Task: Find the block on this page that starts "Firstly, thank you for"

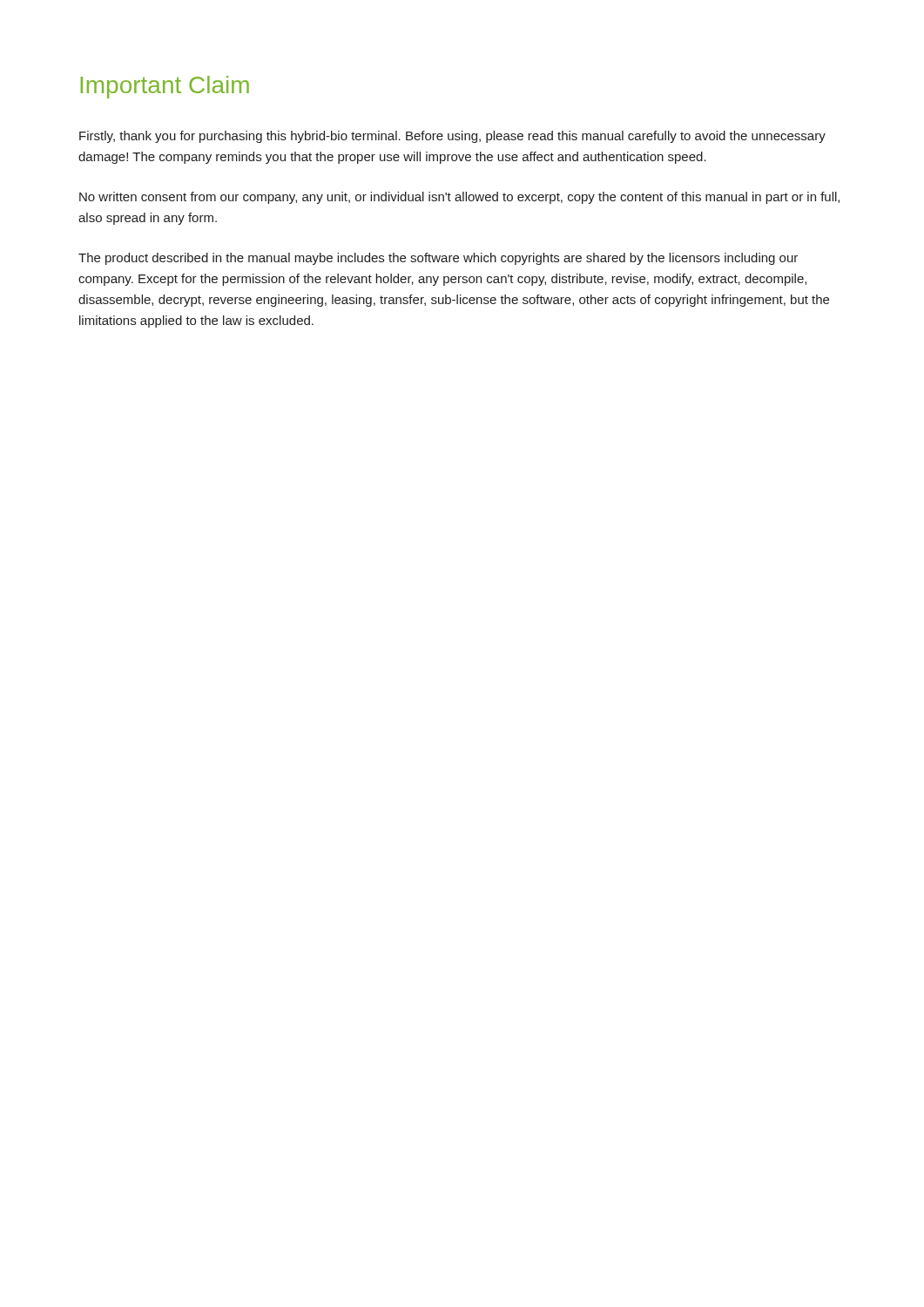Action: [452, 146]
